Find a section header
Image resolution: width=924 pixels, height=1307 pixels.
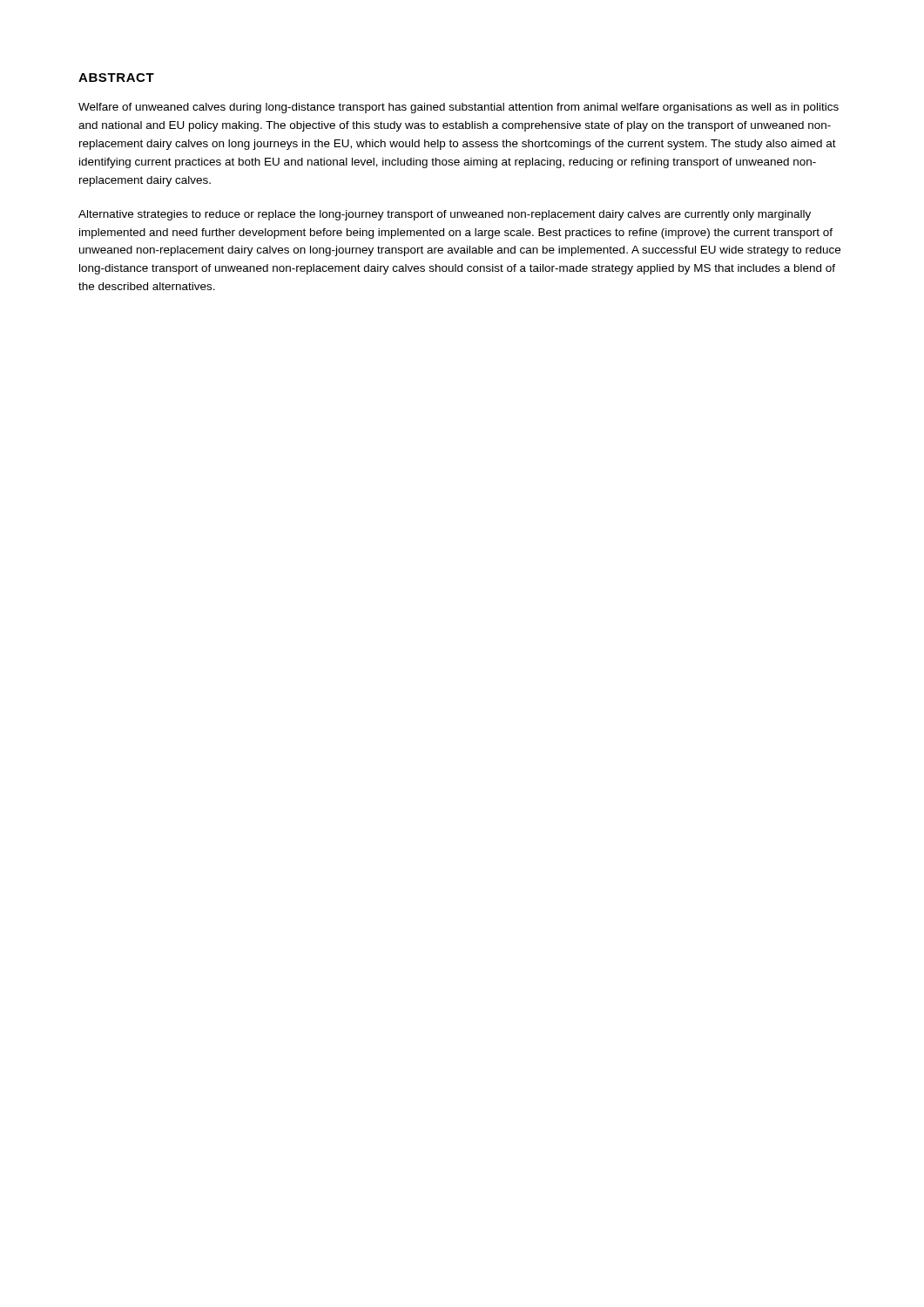pos(116,77)
